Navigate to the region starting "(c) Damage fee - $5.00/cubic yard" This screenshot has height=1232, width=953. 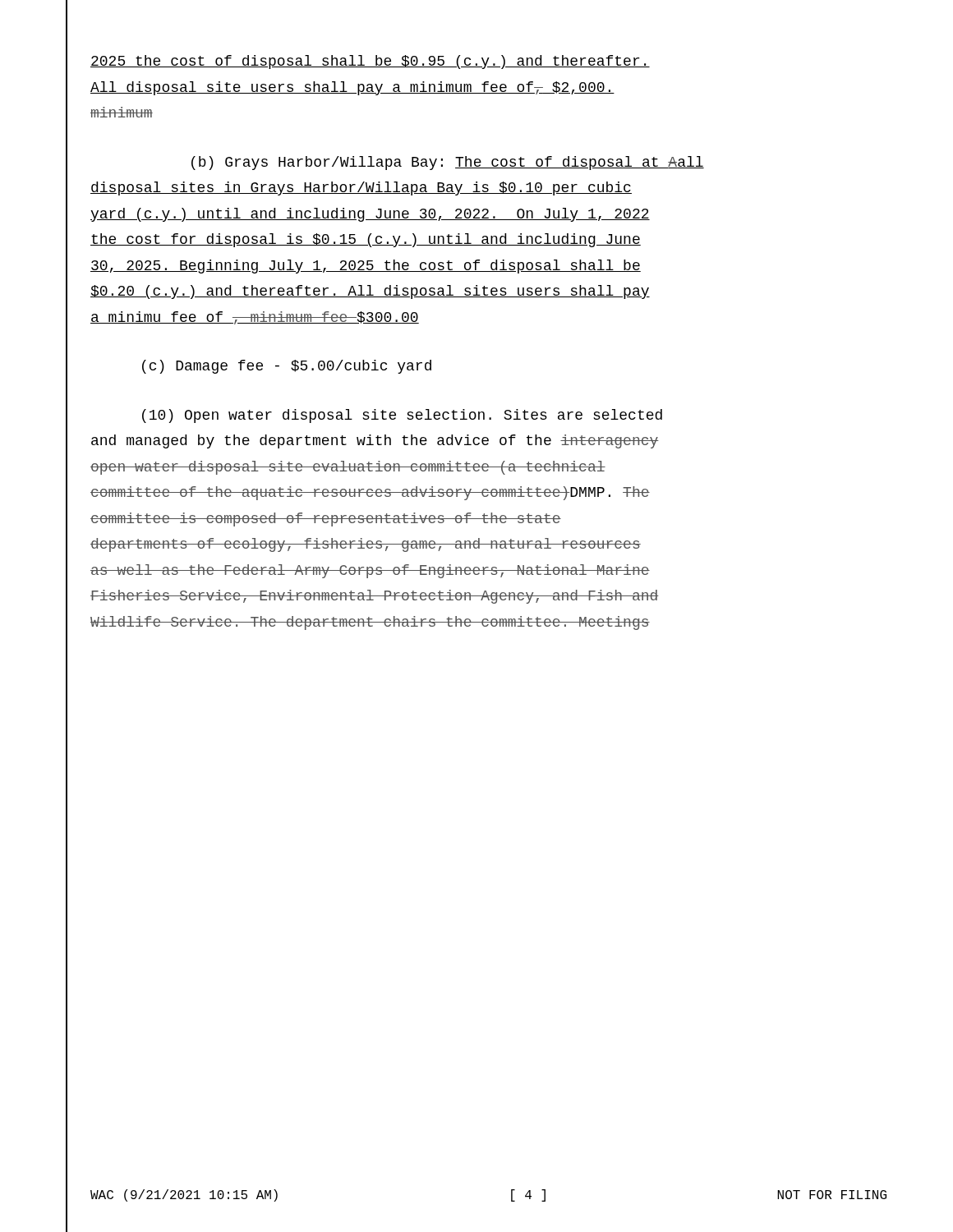[x=286, y=366]
